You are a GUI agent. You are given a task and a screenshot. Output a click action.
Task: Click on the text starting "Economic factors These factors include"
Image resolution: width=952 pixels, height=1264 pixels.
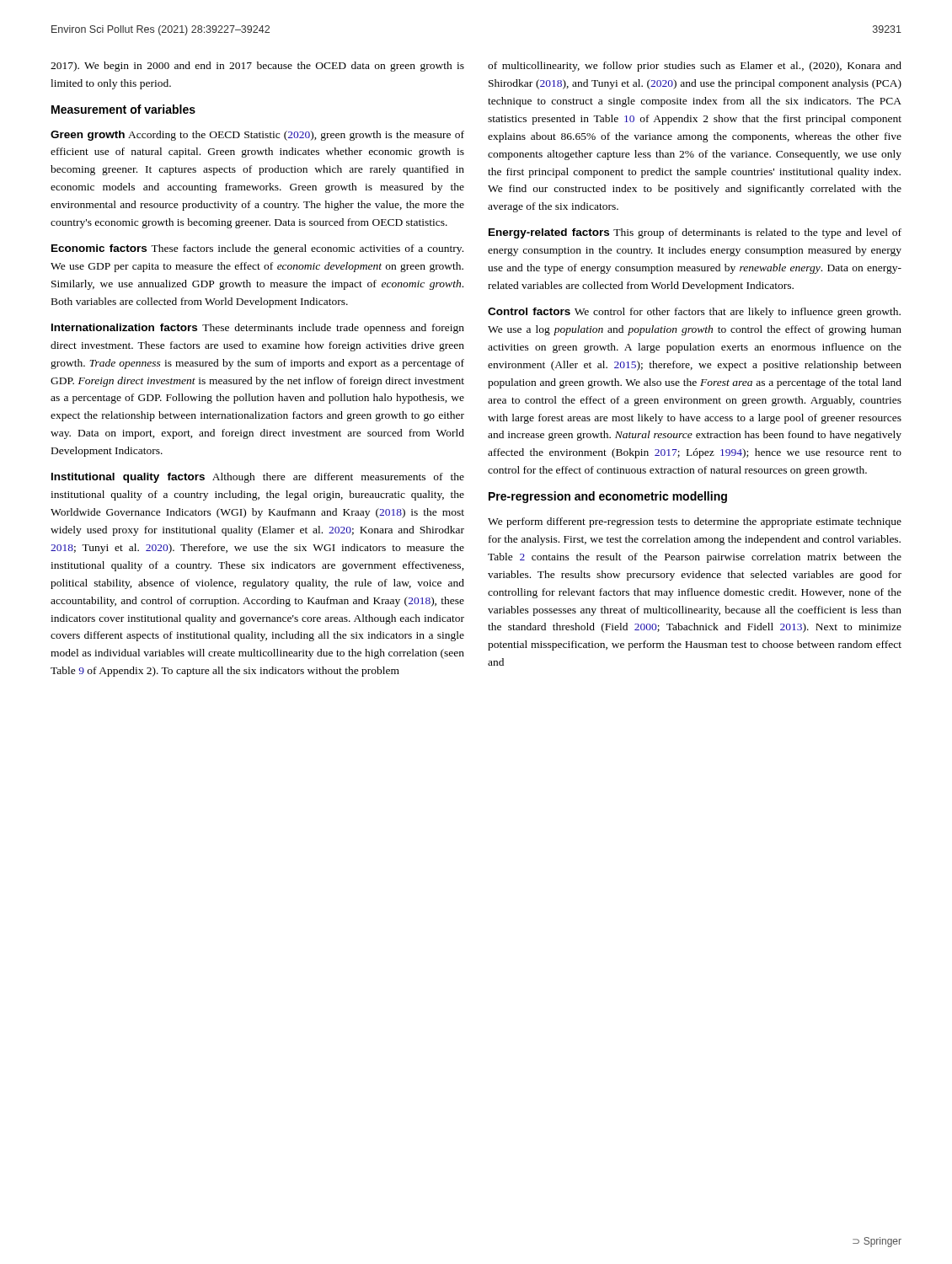[257, 275]
